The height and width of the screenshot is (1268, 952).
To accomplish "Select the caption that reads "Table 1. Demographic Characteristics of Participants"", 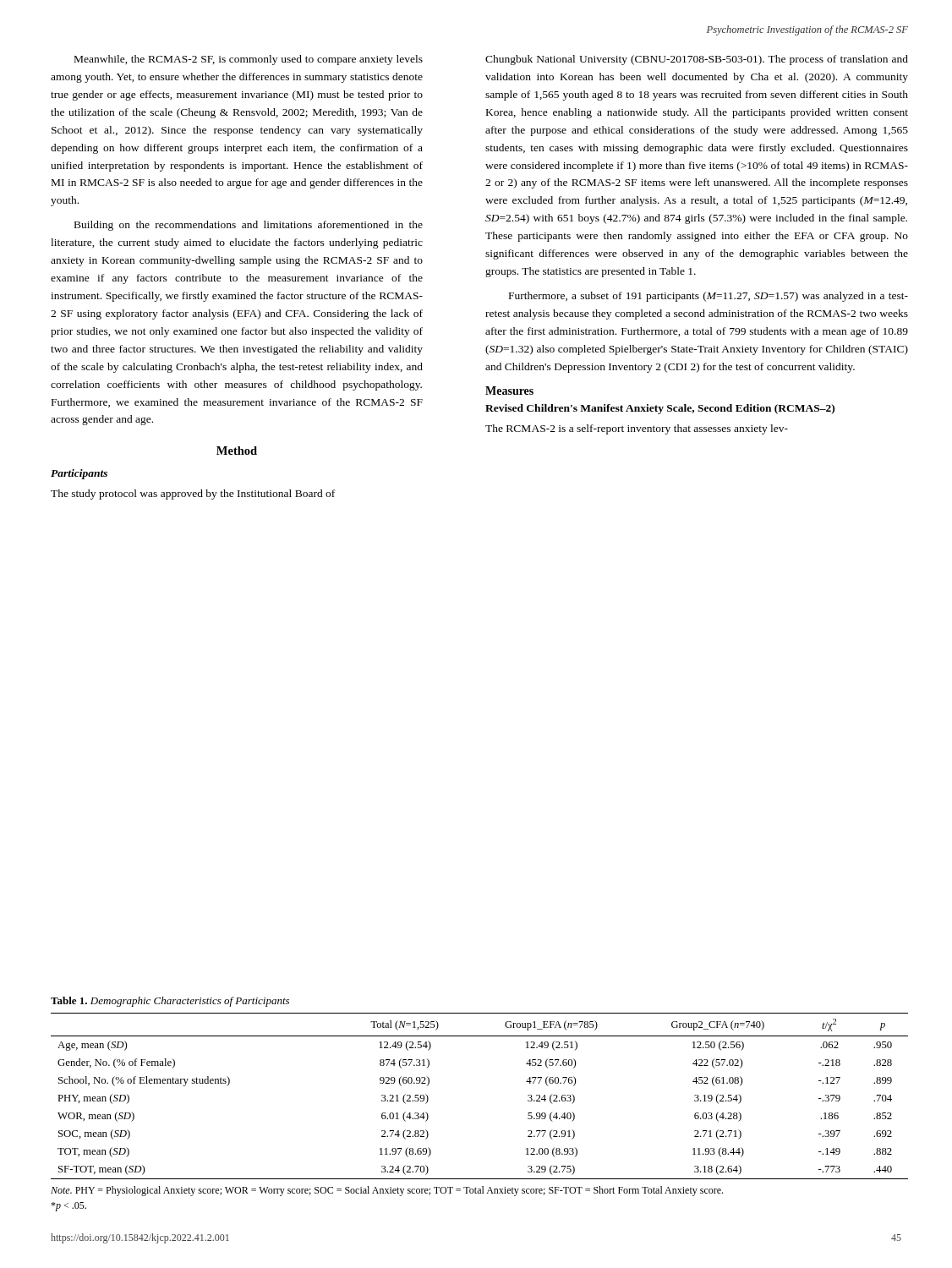I will (x=170, y=1000).
